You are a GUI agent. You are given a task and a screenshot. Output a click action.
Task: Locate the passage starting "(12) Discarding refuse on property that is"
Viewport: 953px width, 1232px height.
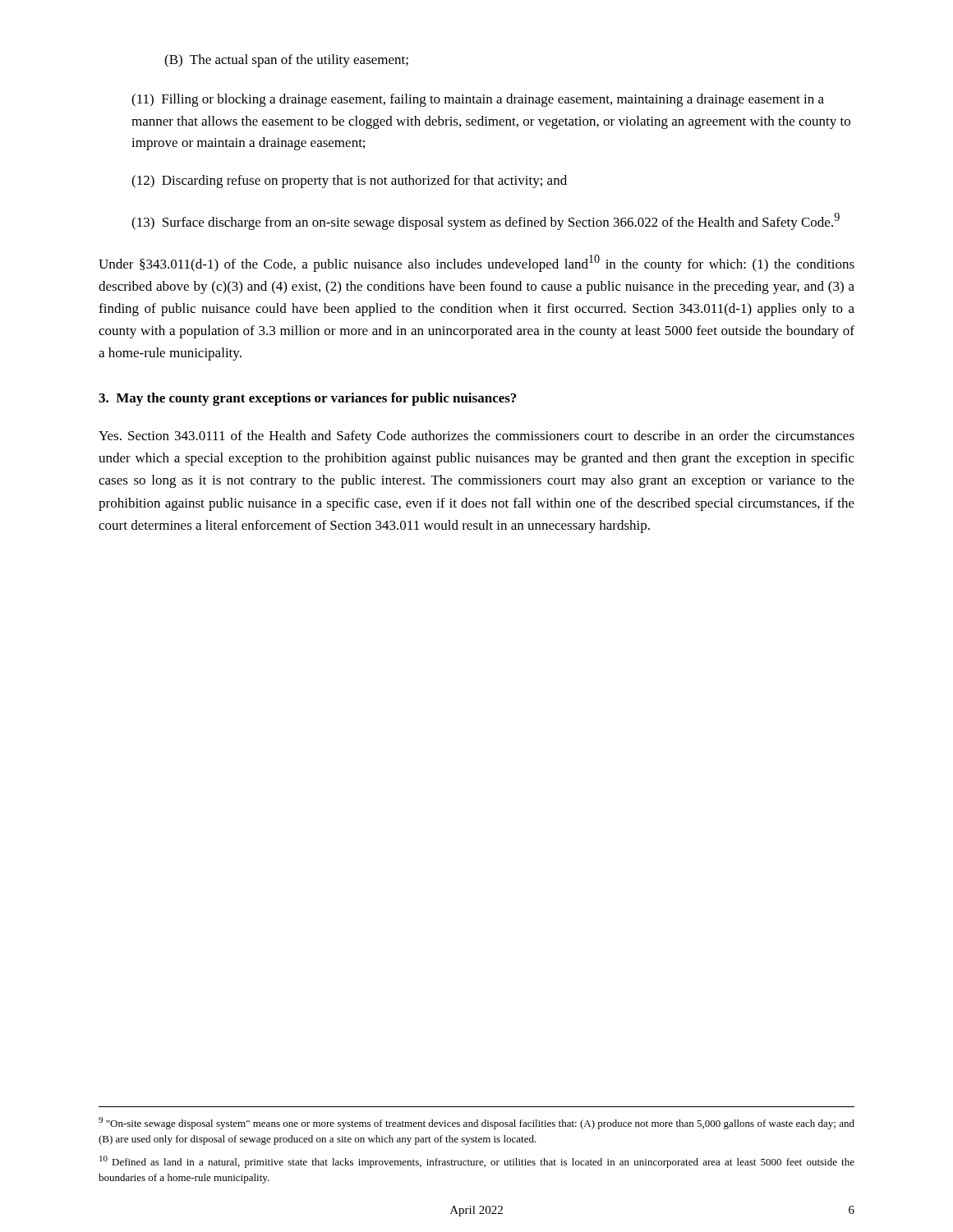coord(349,181)
